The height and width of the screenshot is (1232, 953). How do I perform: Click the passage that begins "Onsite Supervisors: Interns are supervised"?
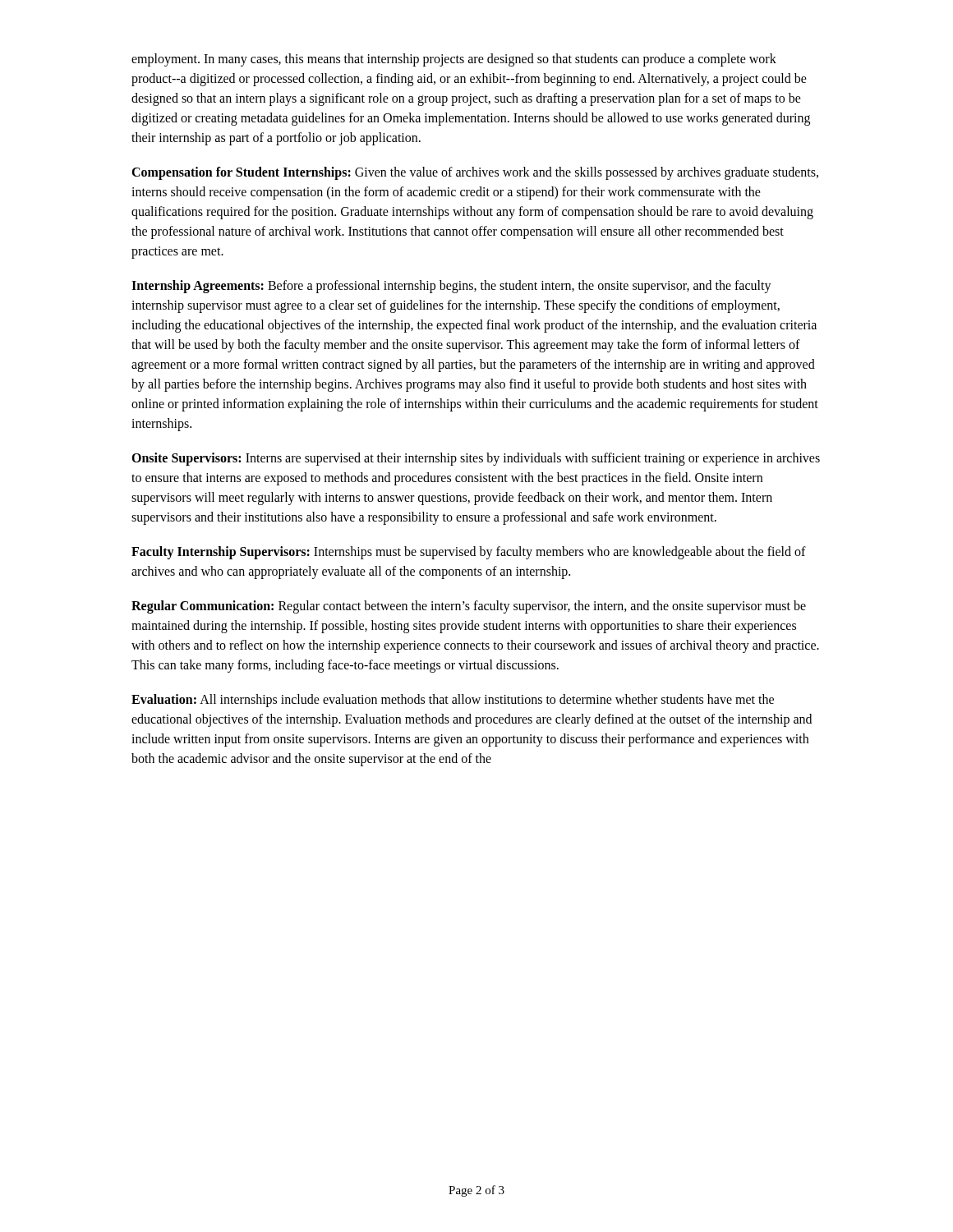tap(476, 487)
